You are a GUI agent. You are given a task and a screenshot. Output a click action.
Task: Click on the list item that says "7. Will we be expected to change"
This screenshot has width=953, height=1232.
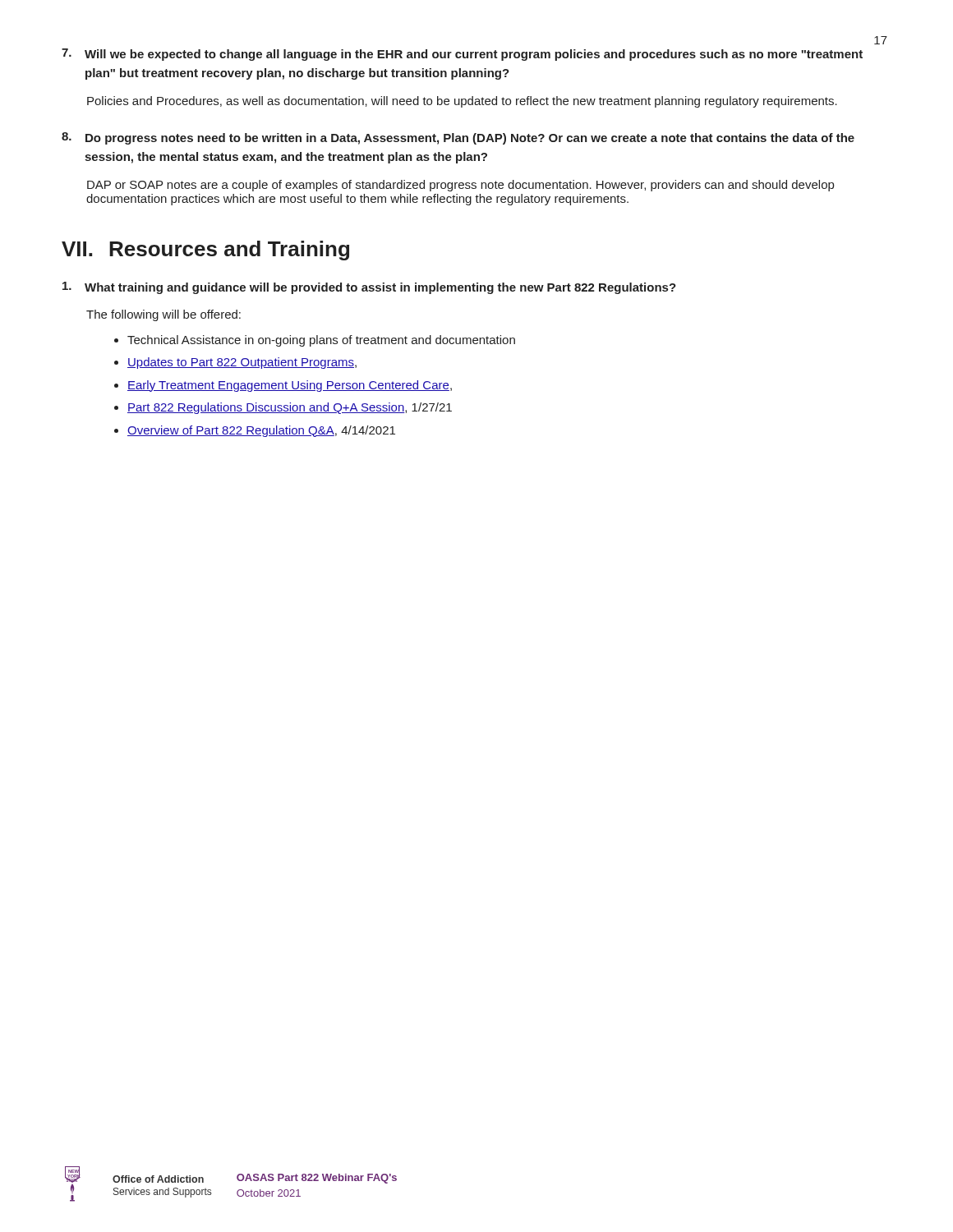click(x=476, y=64)
